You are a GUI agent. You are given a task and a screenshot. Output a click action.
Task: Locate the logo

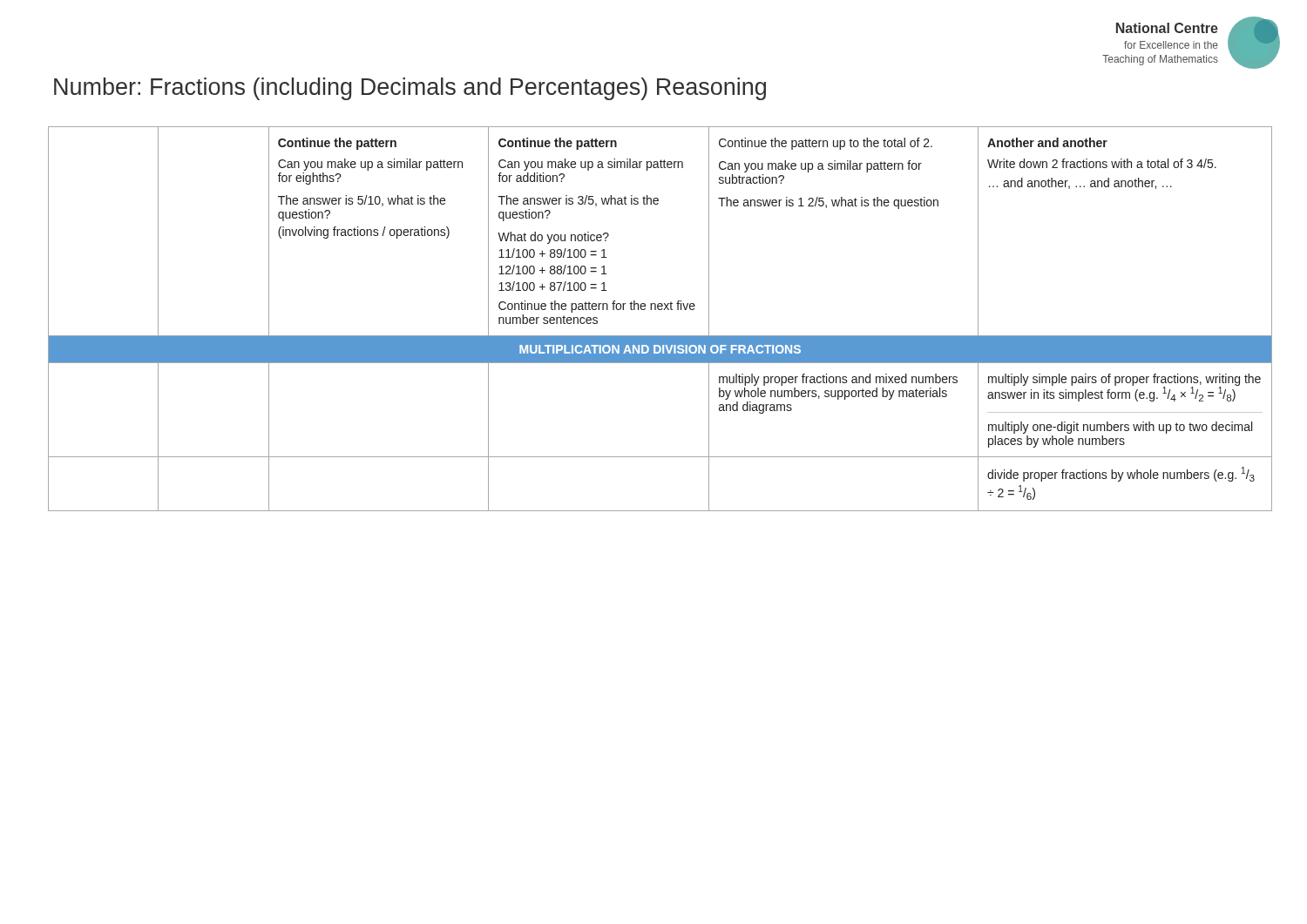tap(1181, 43)
